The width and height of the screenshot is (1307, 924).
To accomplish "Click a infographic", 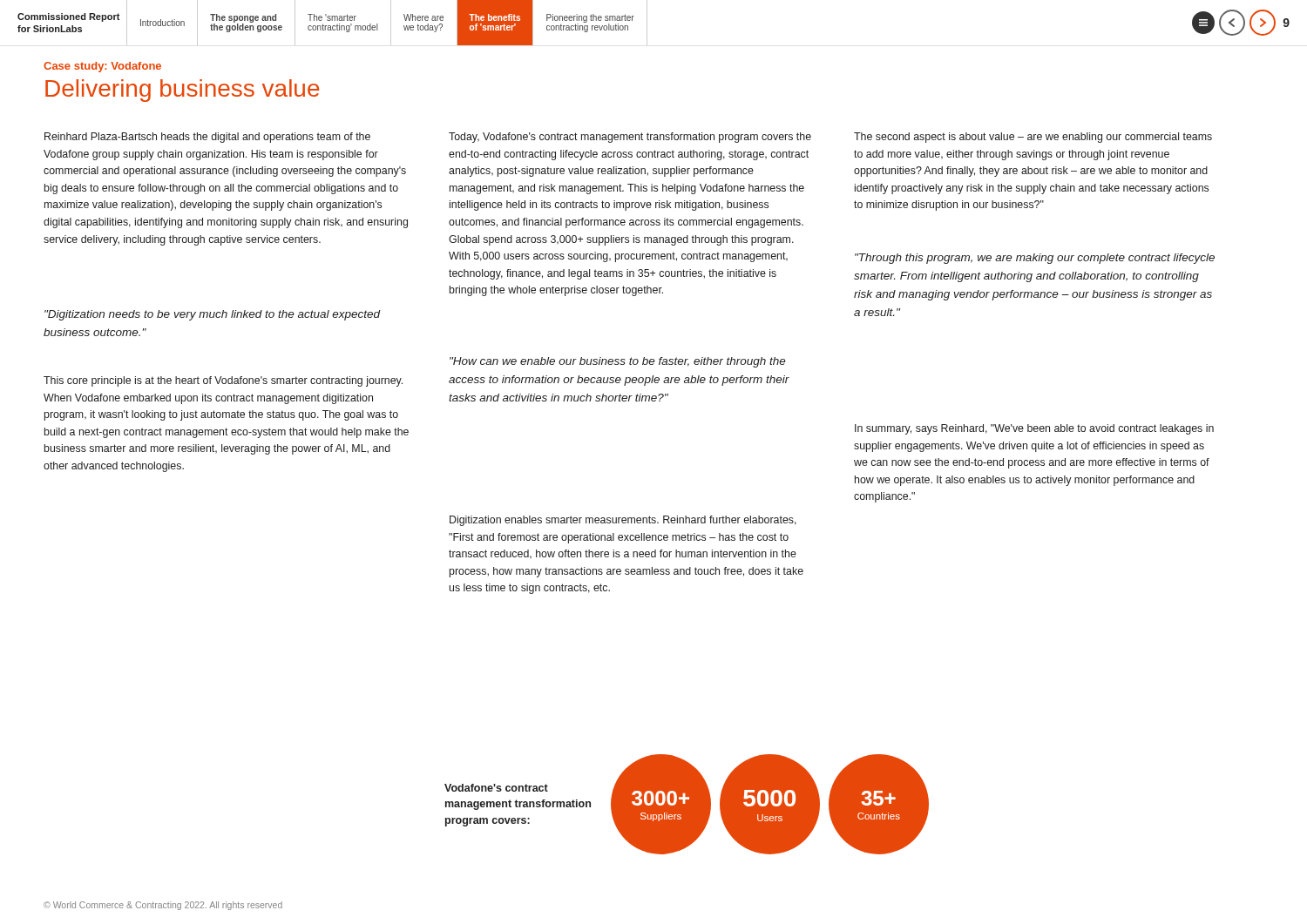I will tap(770, 804).
